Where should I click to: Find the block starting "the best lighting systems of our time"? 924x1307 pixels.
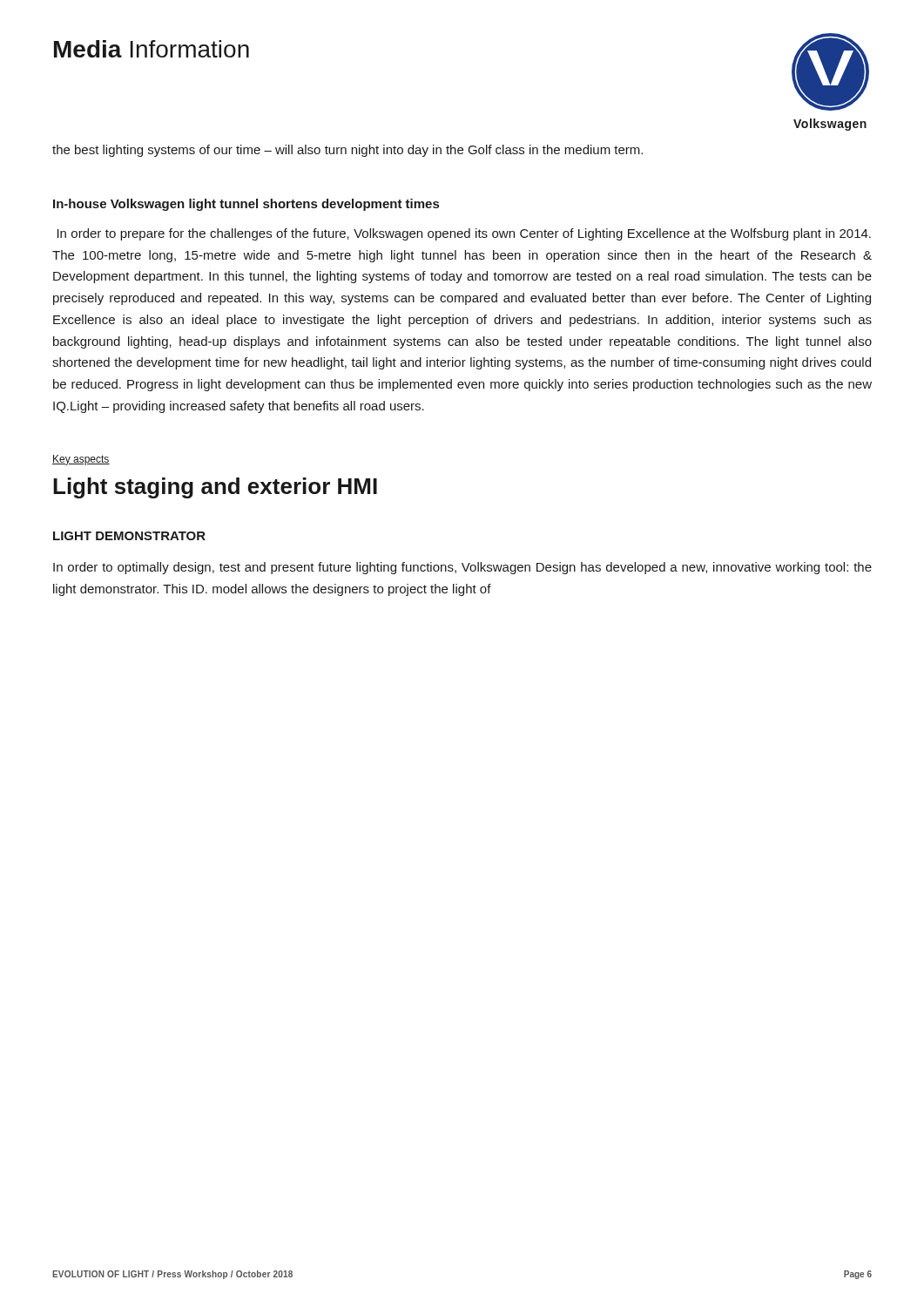click(348, 149)
